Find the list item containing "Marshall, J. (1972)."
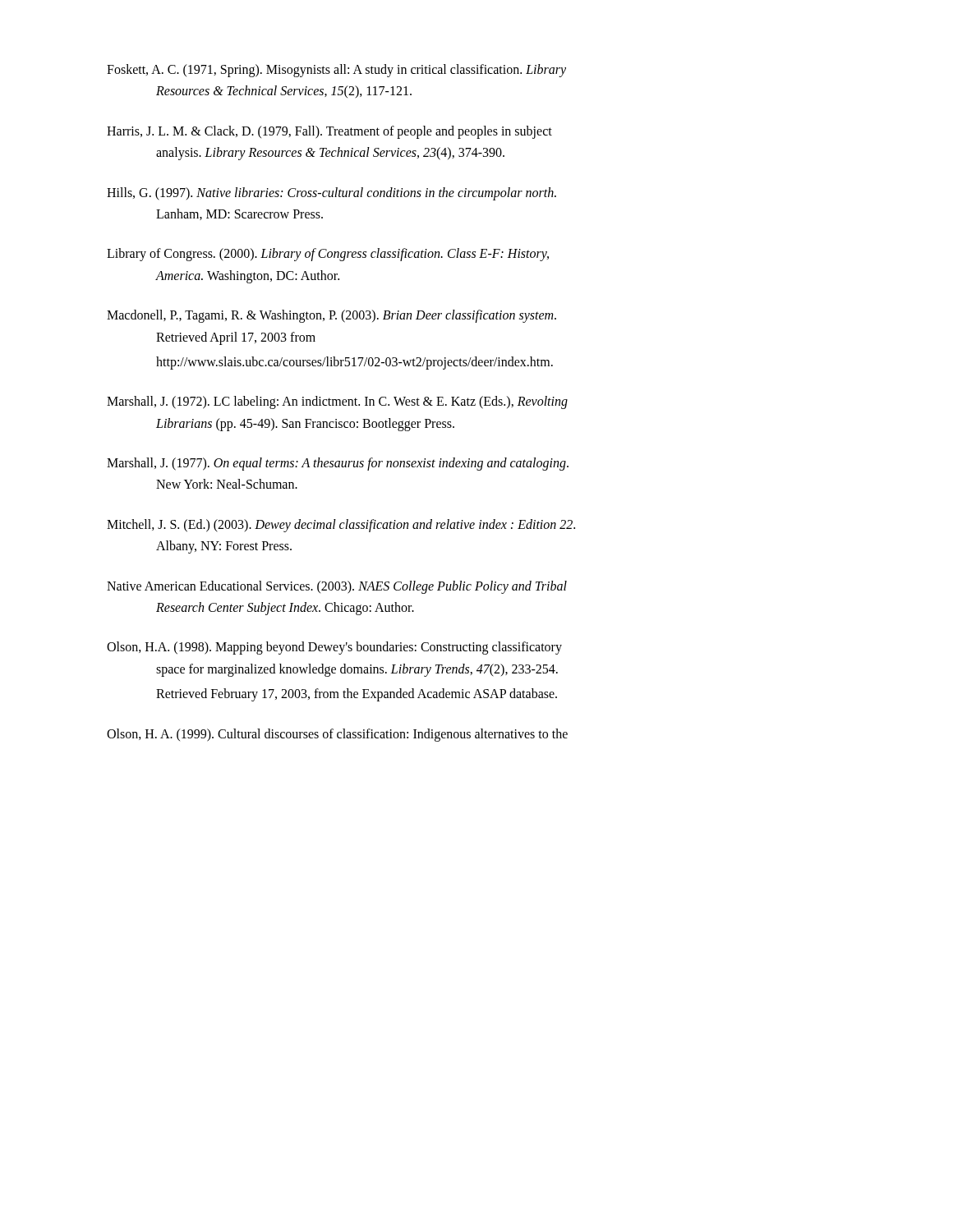This screenshot has height=1232, width=953. click(476, 413)
